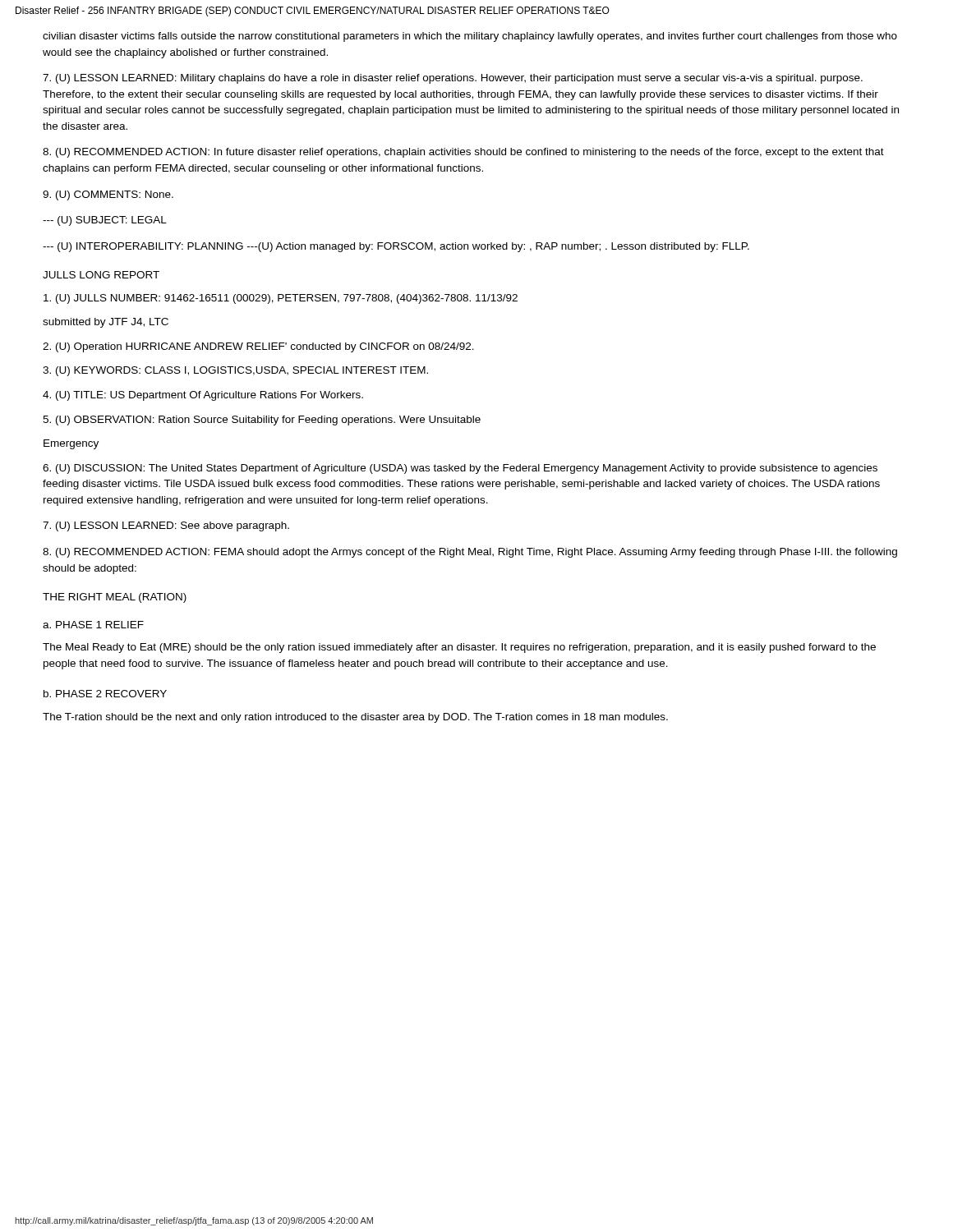The height and width of the screenshot is (1232, 953).
Task: Select the element starting "(U) INTEROPERABILITY: PLANNING ---(U) Action managed by: FORSCOM,"
Action: [x=396, y=246]
